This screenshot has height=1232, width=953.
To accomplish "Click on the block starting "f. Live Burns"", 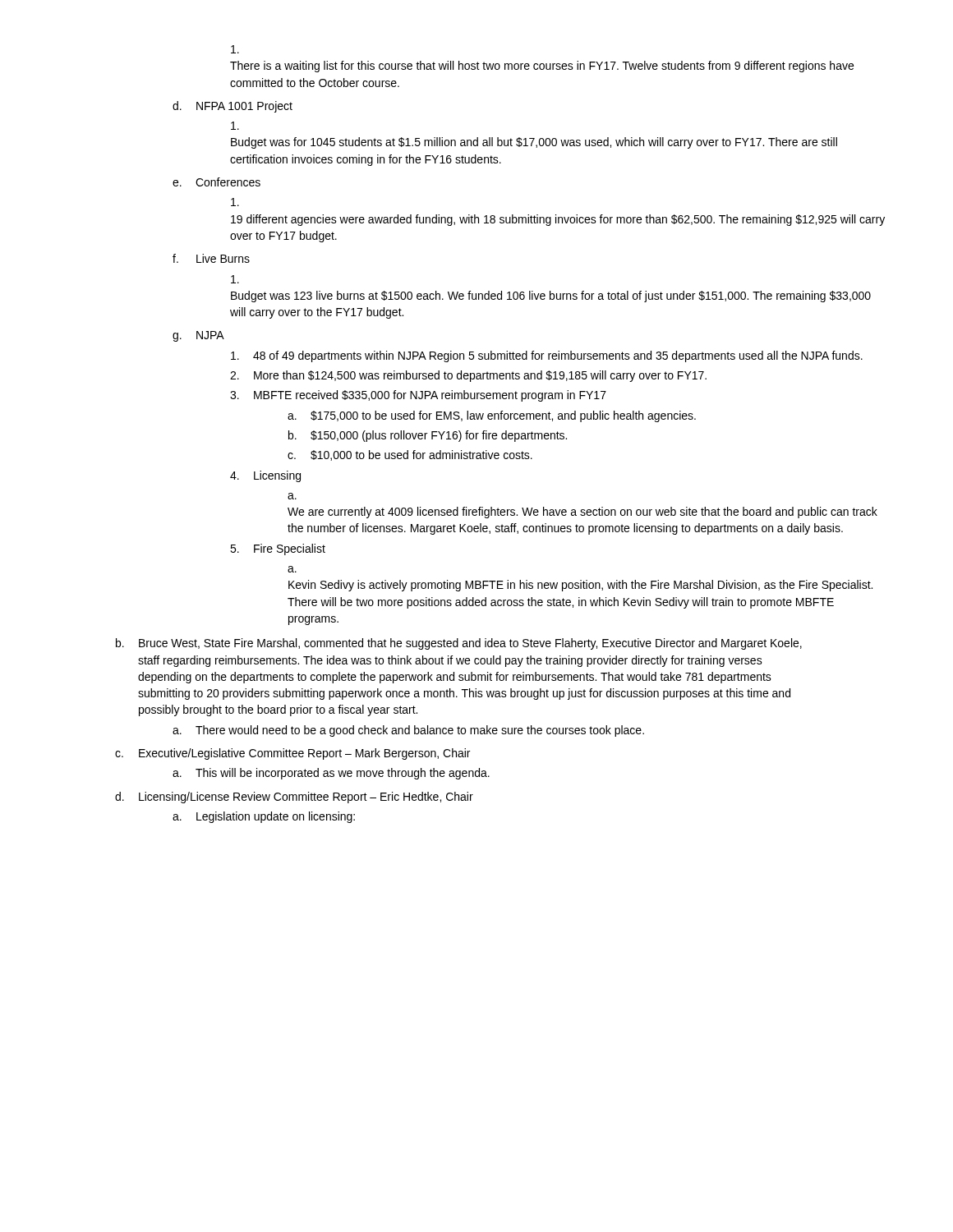I will coord(211,259).
